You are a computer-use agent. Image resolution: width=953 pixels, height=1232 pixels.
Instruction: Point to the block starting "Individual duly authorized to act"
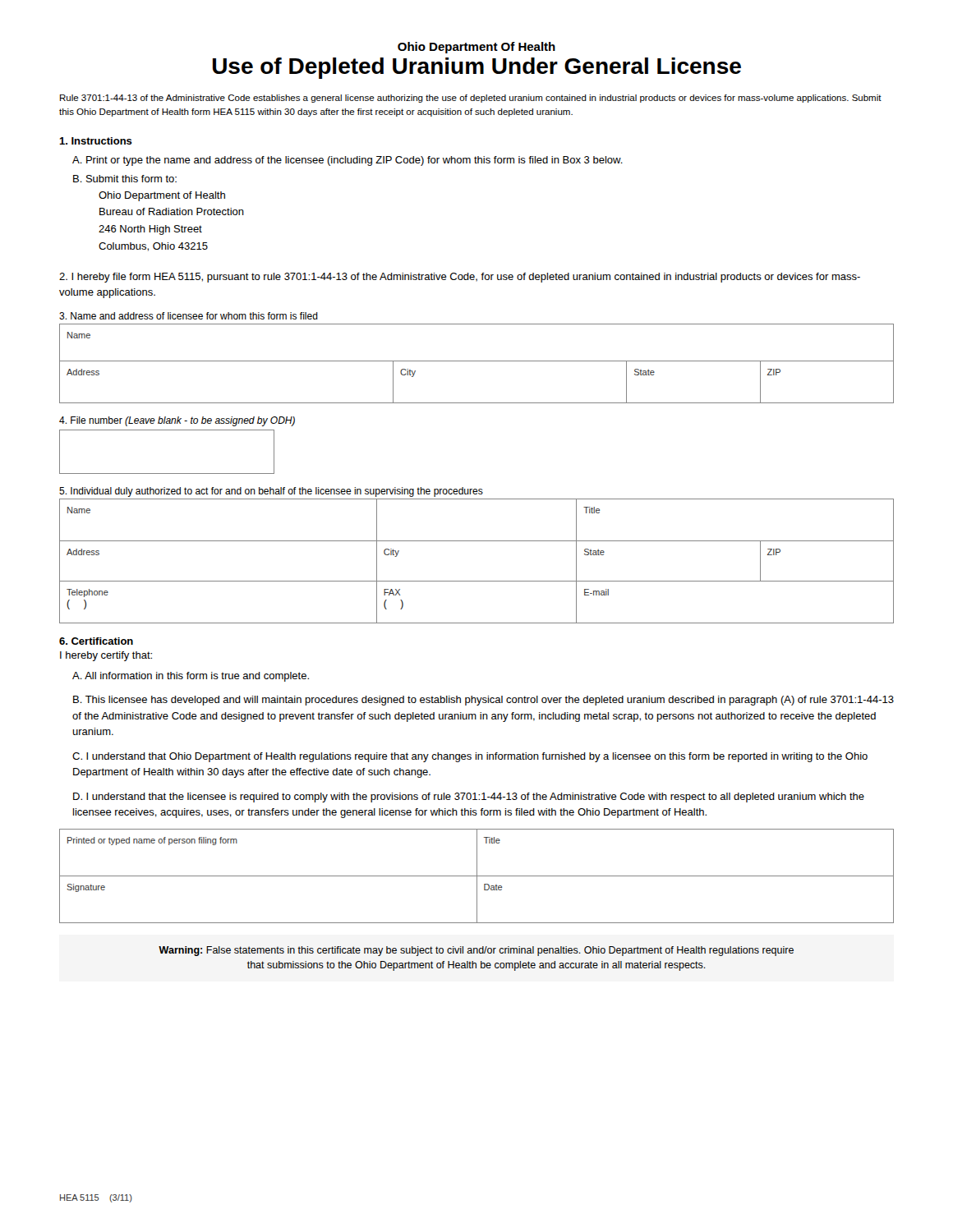click(271, 491)
